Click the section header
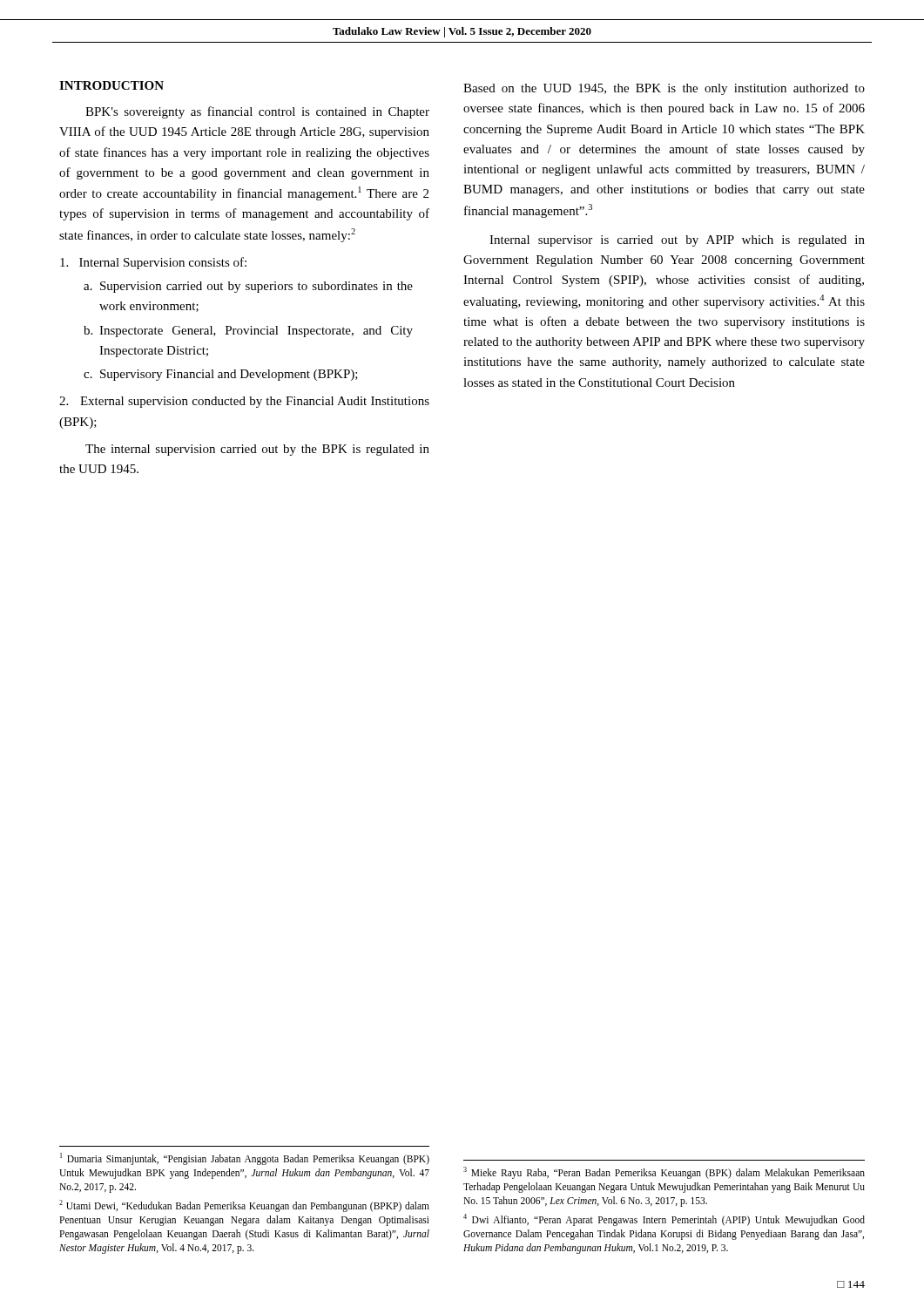The width and height of the screenshot is (924, 1307). (x=111, y=85)
